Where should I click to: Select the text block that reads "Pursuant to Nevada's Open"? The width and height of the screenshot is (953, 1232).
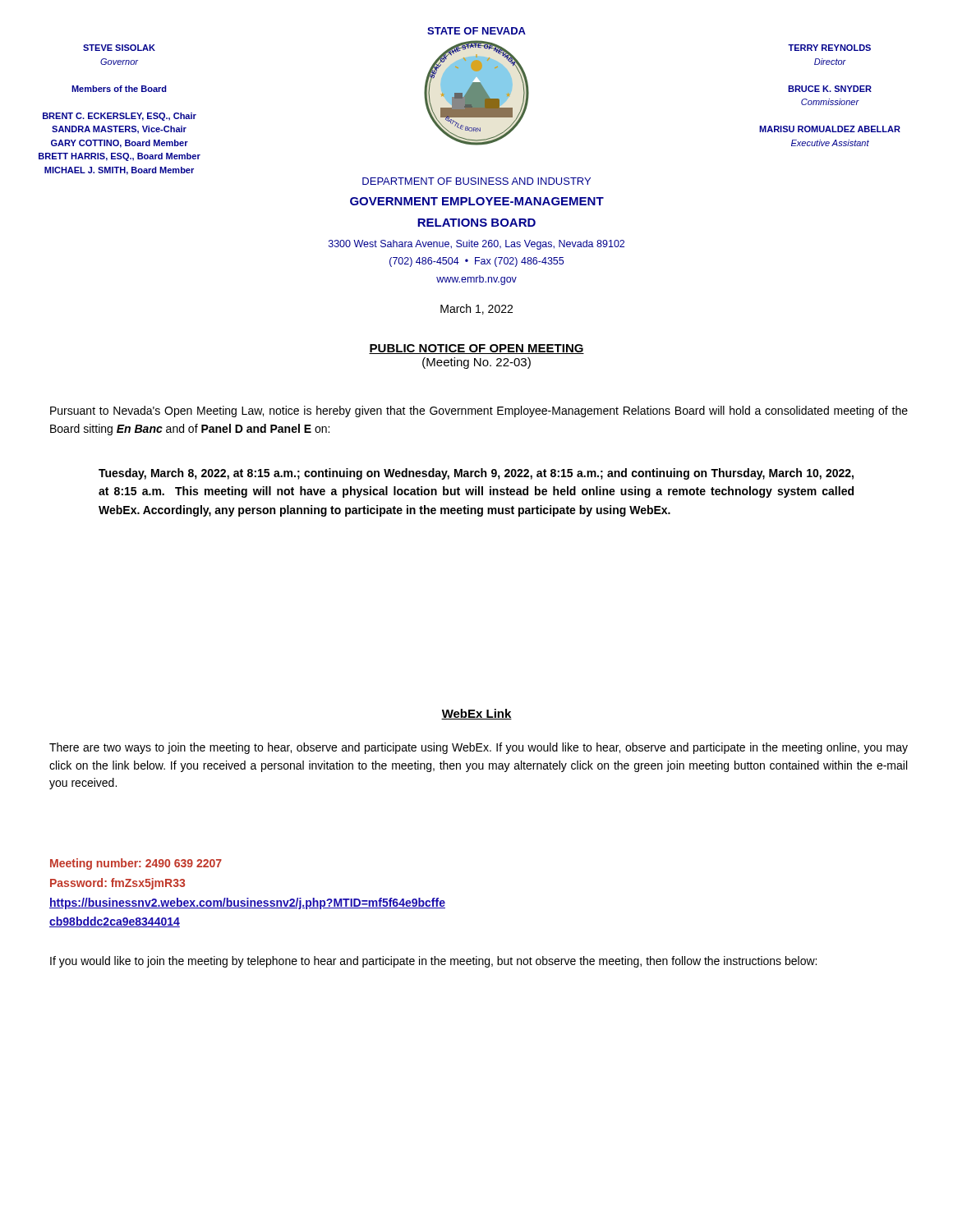pyautogui.click(x=479, y=420)
